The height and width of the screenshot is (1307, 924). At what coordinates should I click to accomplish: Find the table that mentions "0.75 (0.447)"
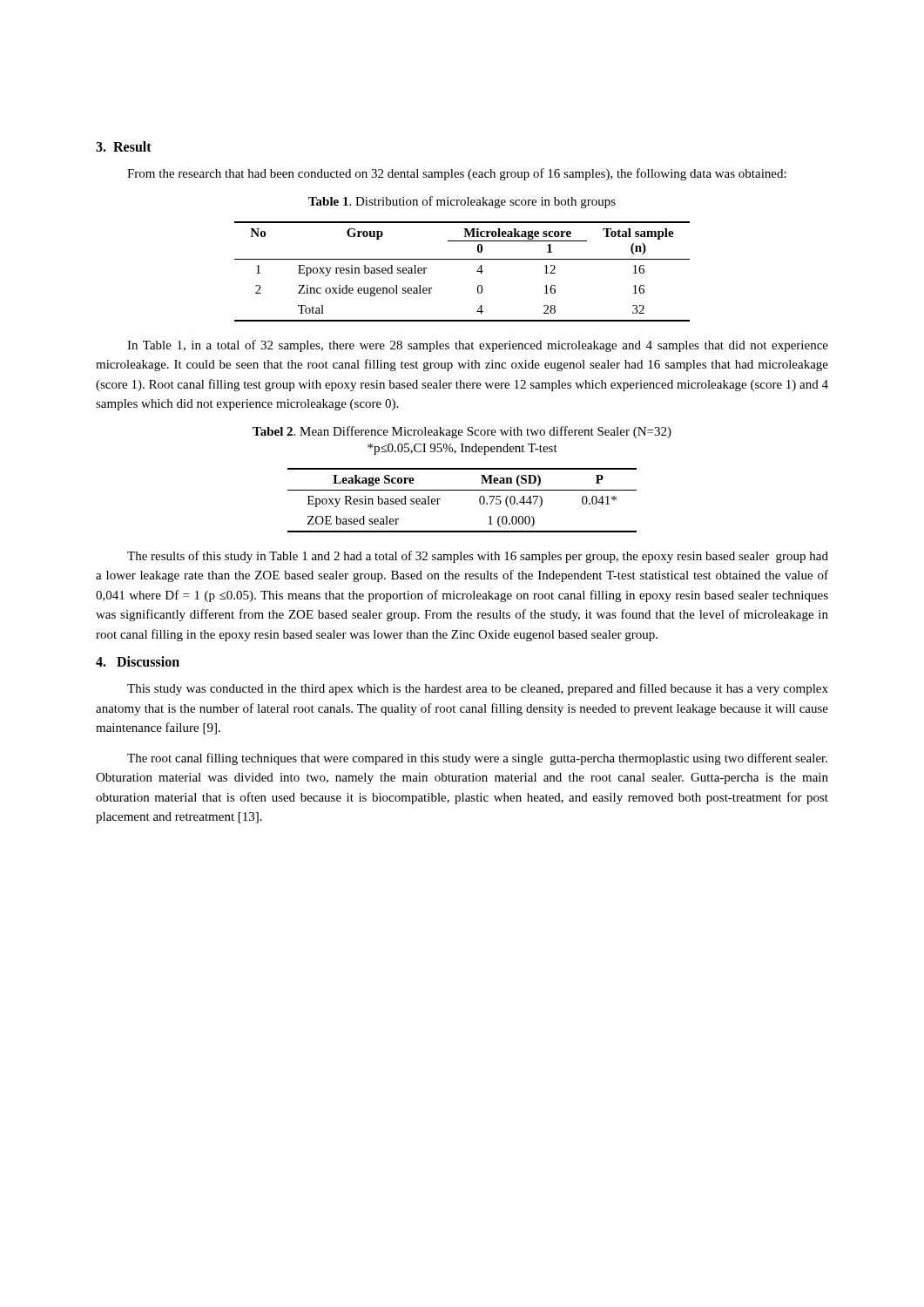pos(462,500)
